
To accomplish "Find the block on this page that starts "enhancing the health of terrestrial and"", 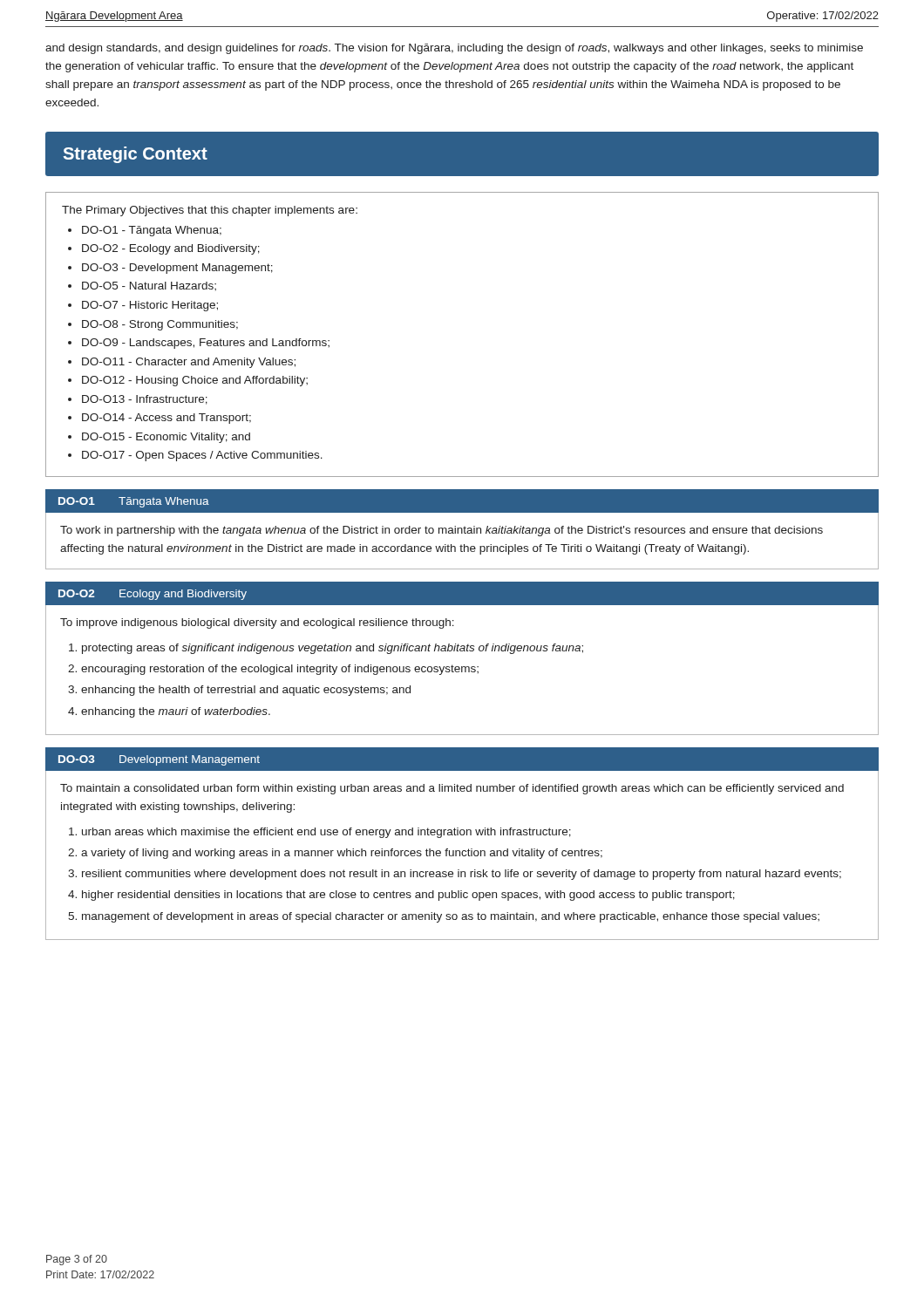I will 246,690.
